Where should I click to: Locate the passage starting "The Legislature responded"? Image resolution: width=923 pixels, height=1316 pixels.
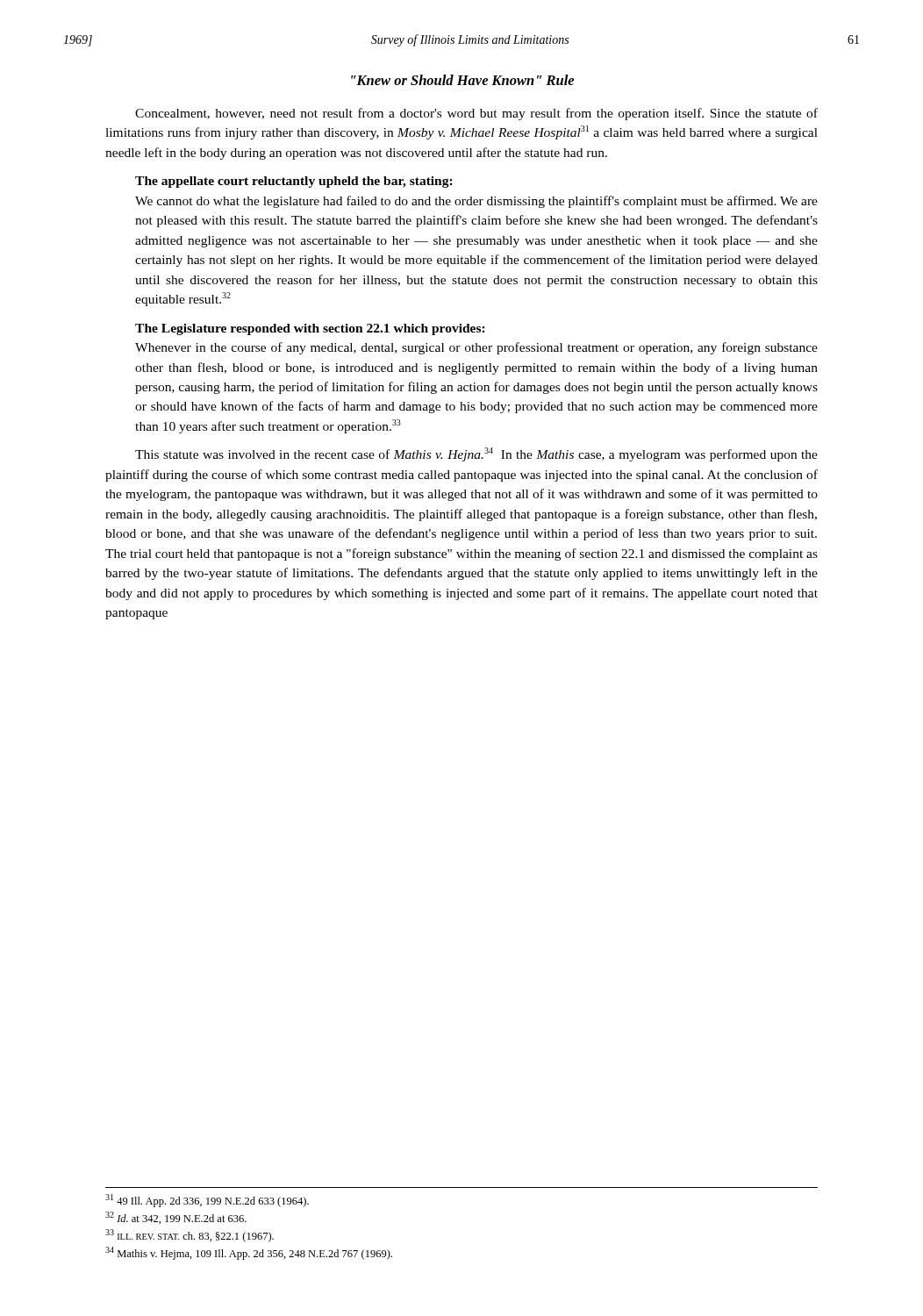click(x=310, y=327)
